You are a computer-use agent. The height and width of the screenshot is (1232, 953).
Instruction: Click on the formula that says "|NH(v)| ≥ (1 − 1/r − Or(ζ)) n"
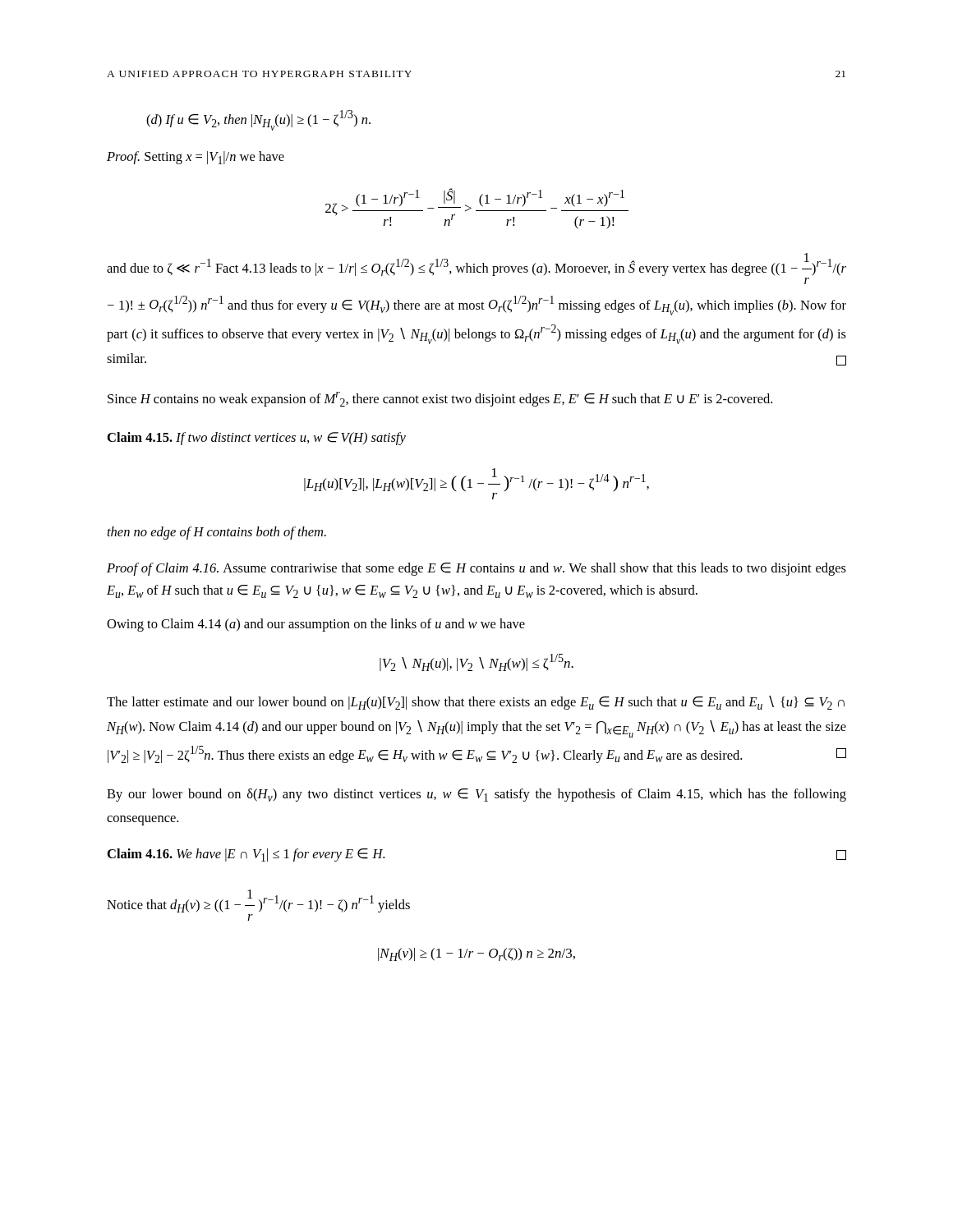point(476,954)
